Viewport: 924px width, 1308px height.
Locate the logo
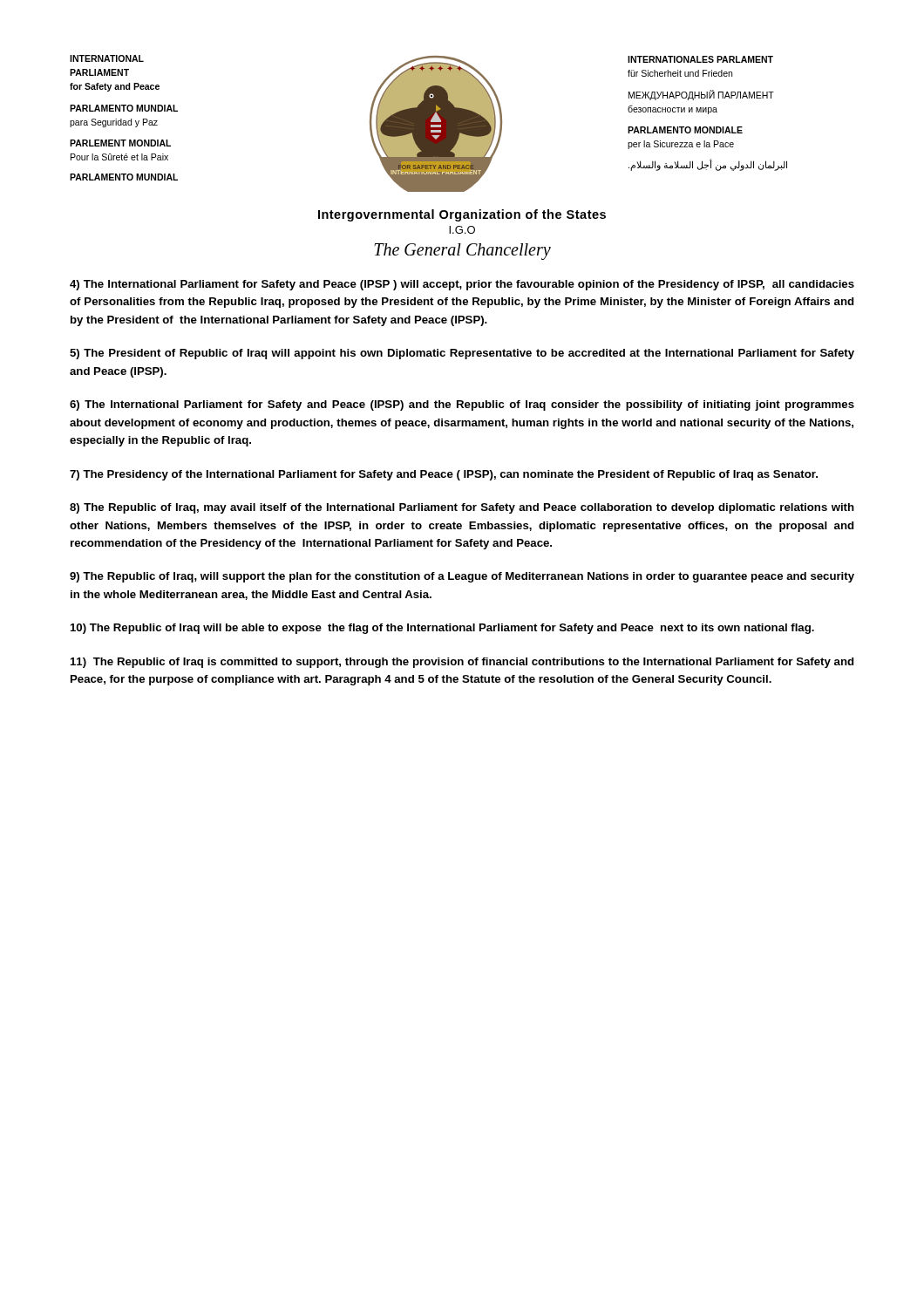[436, 122]
